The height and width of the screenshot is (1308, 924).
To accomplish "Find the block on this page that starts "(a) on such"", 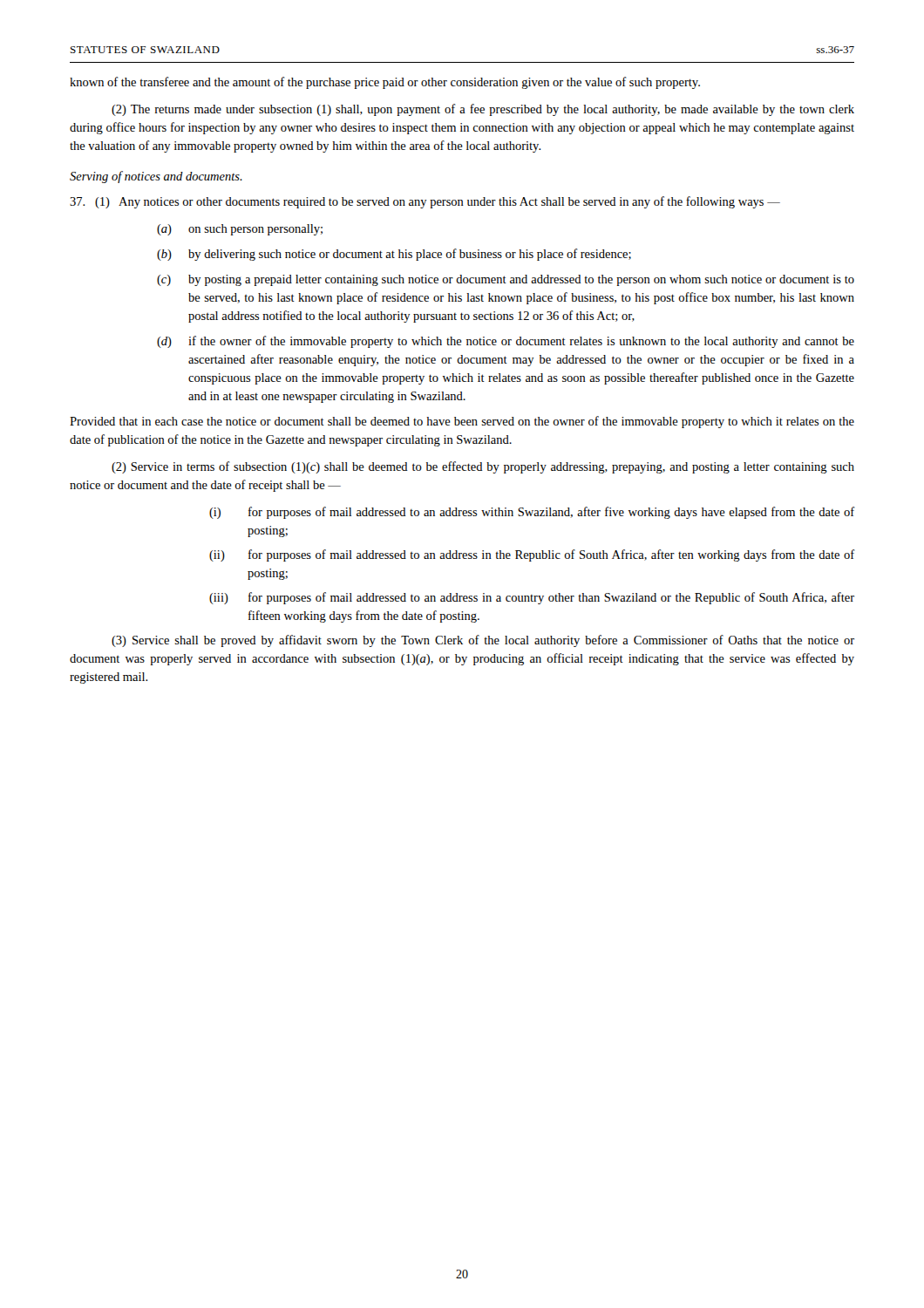I will (240, 230).
